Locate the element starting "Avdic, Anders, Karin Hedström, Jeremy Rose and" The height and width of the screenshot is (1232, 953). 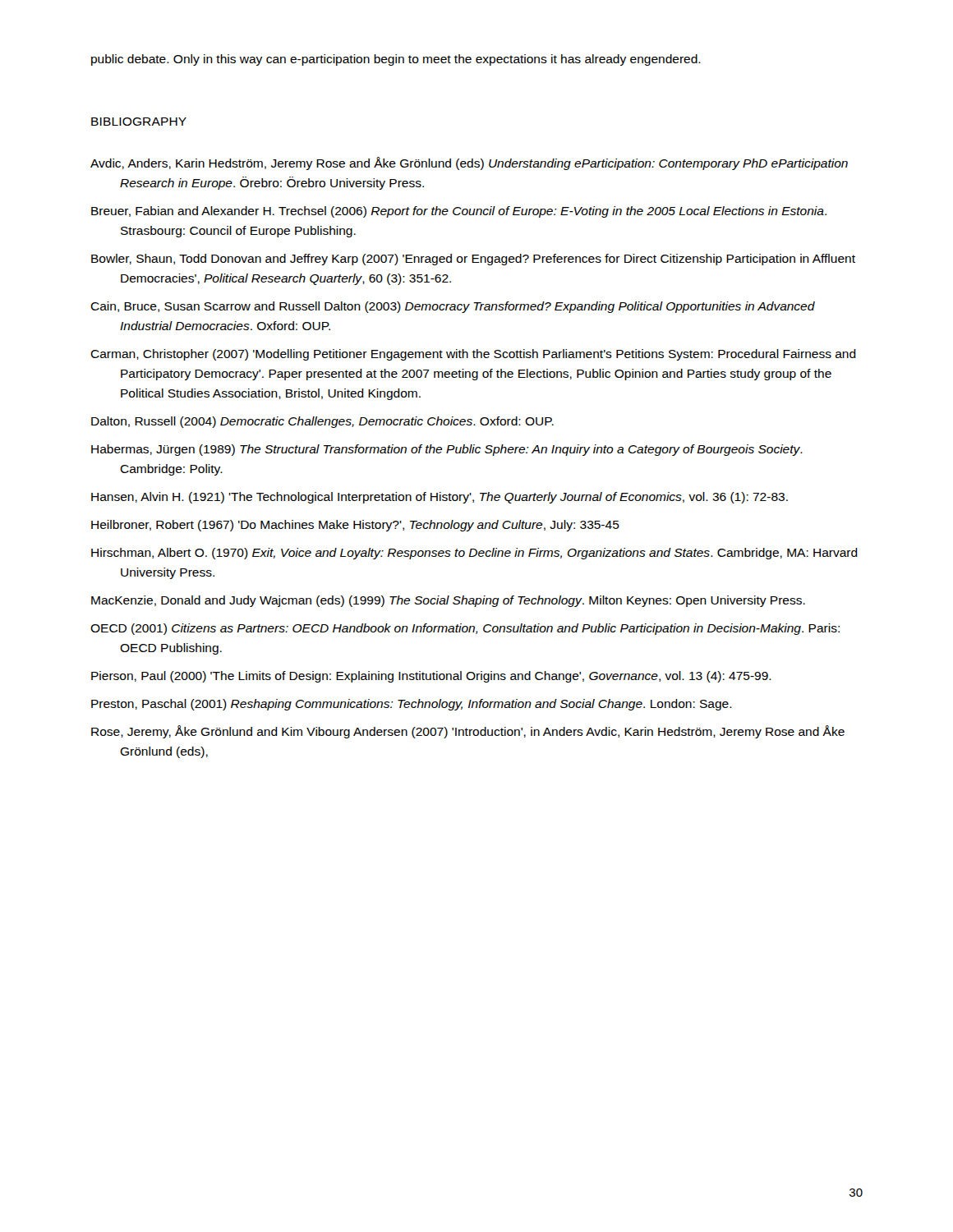[469, 173]
